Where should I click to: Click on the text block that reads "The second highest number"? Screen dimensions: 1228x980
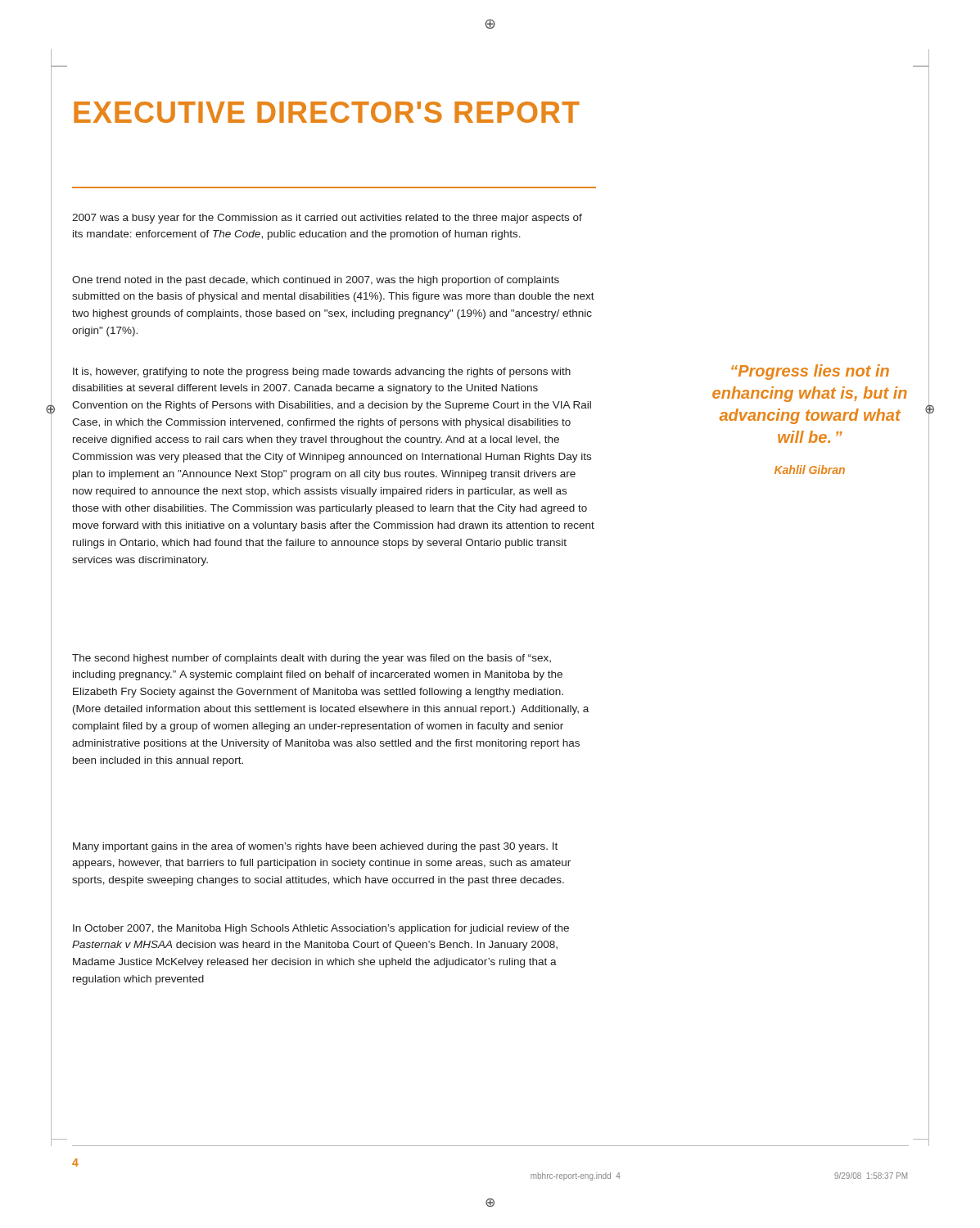[x=334, y=710]
